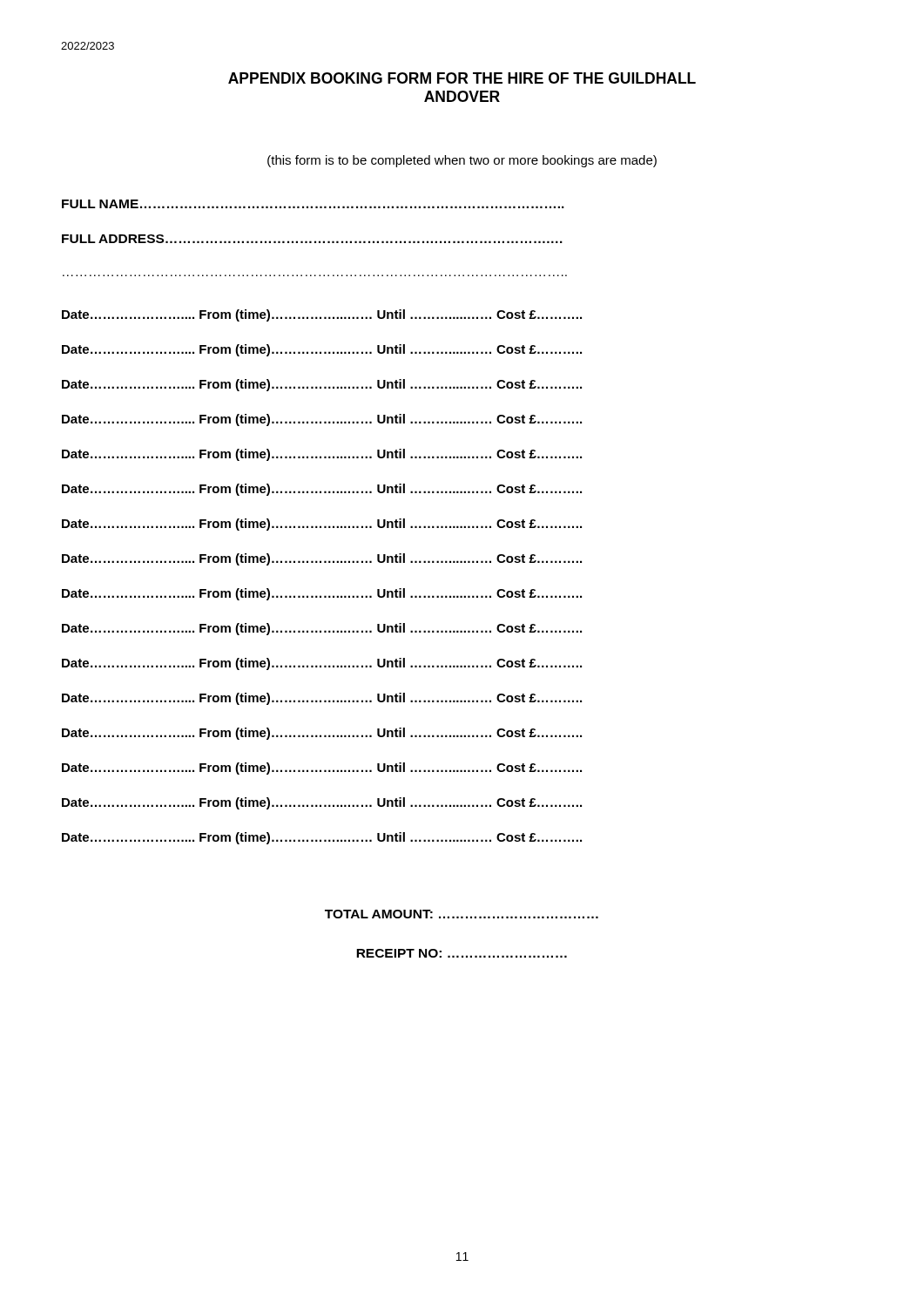Locate the text containing "TOTAL AMOUNT: ………………………………"

(462, 914)
